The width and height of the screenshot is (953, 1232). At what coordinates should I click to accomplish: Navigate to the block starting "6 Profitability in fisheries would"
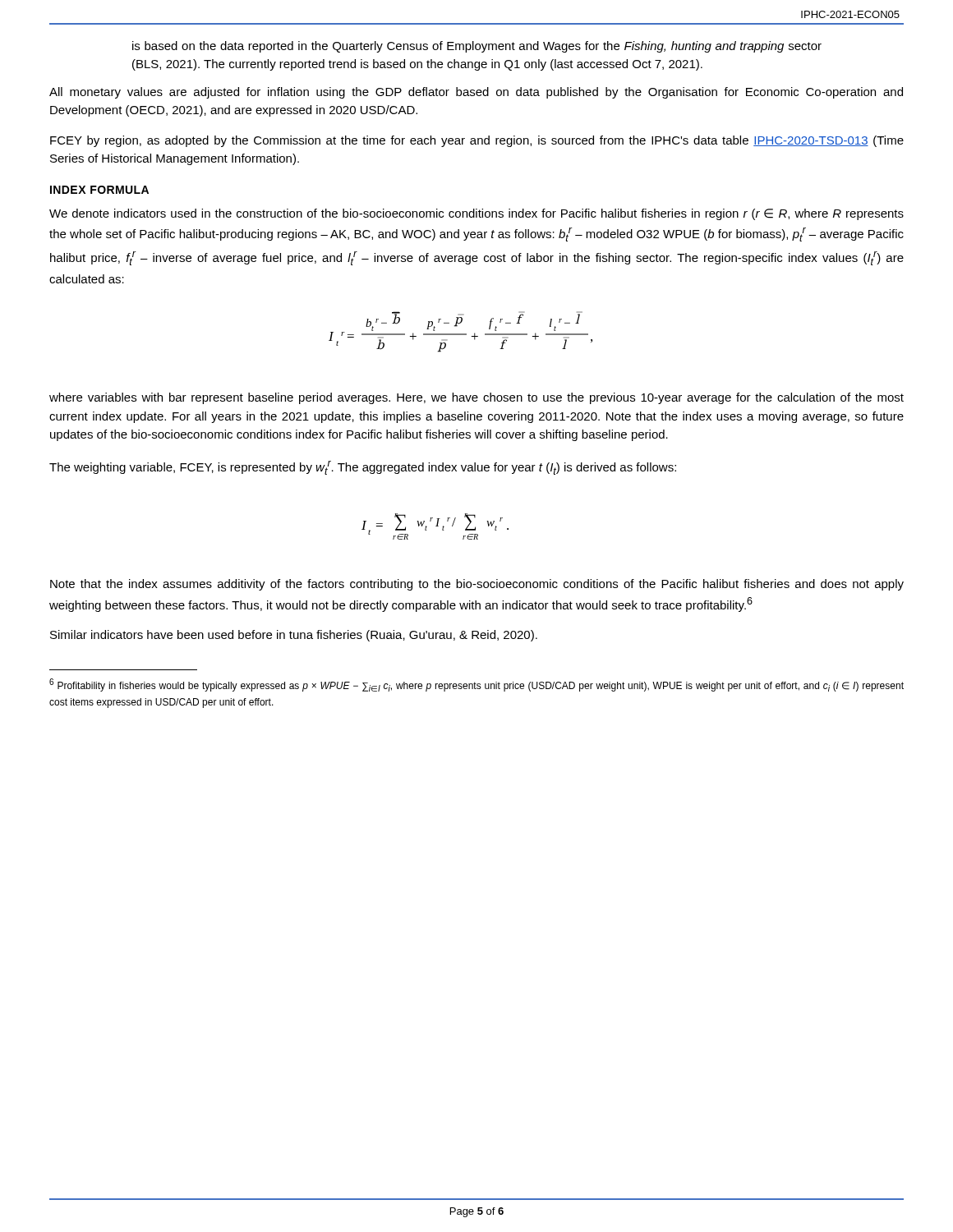tap(476, 693)
